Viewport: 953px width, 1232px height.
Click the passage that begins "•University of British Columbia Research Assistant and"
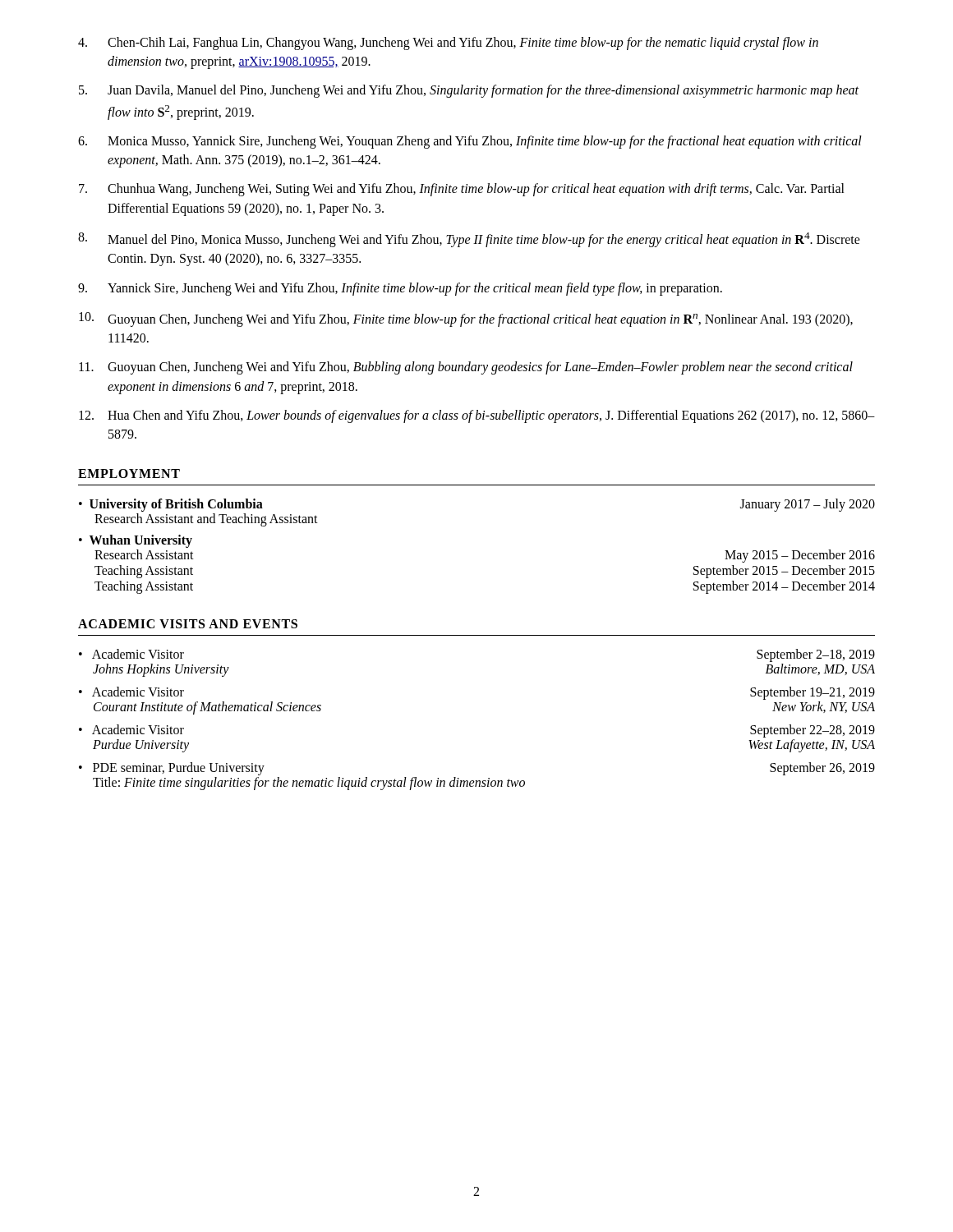tap(169, 504)
